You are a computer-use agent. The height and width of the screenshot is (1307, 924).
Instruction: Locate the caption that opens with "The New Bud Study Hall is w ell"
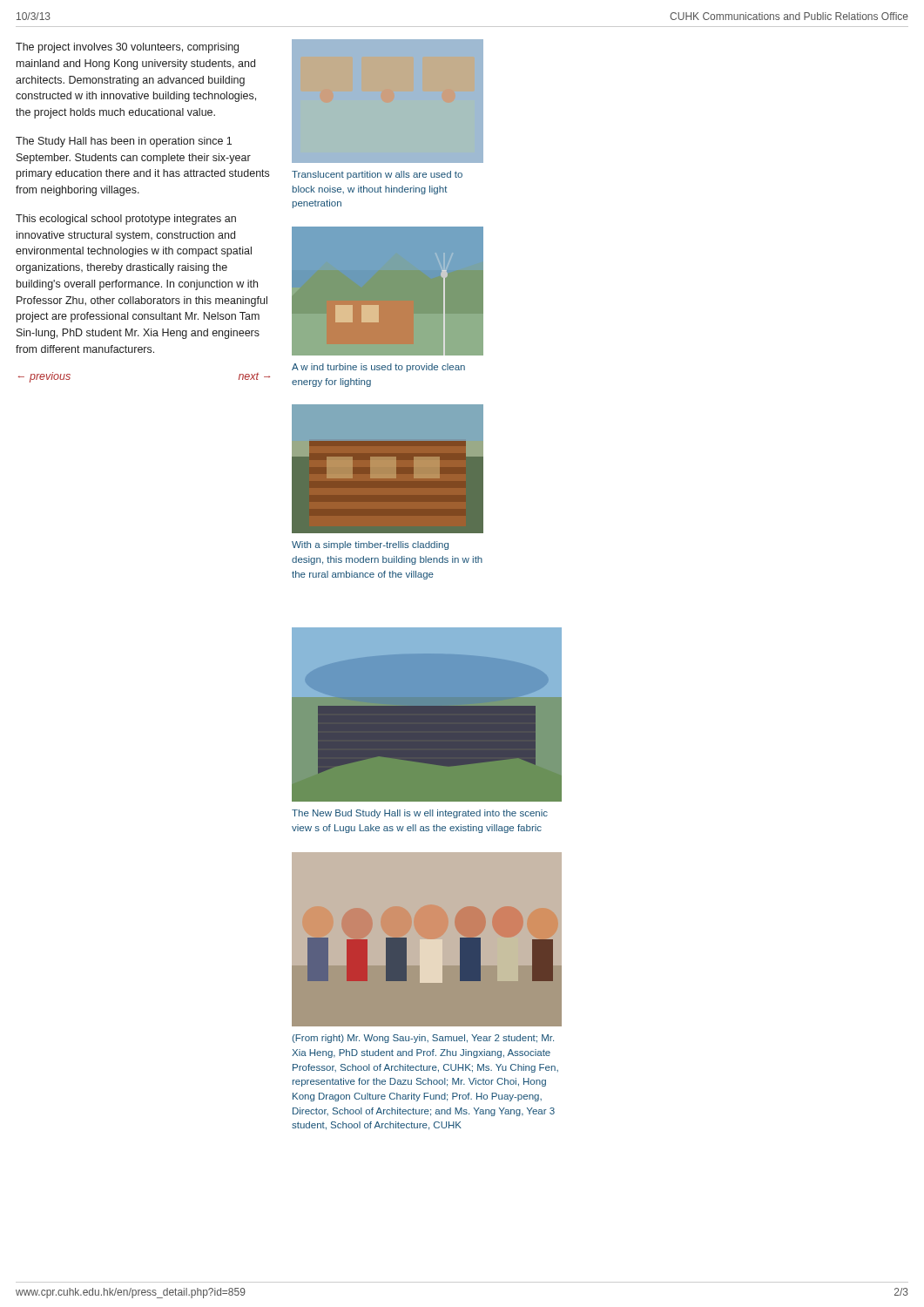tap(420, 820)
